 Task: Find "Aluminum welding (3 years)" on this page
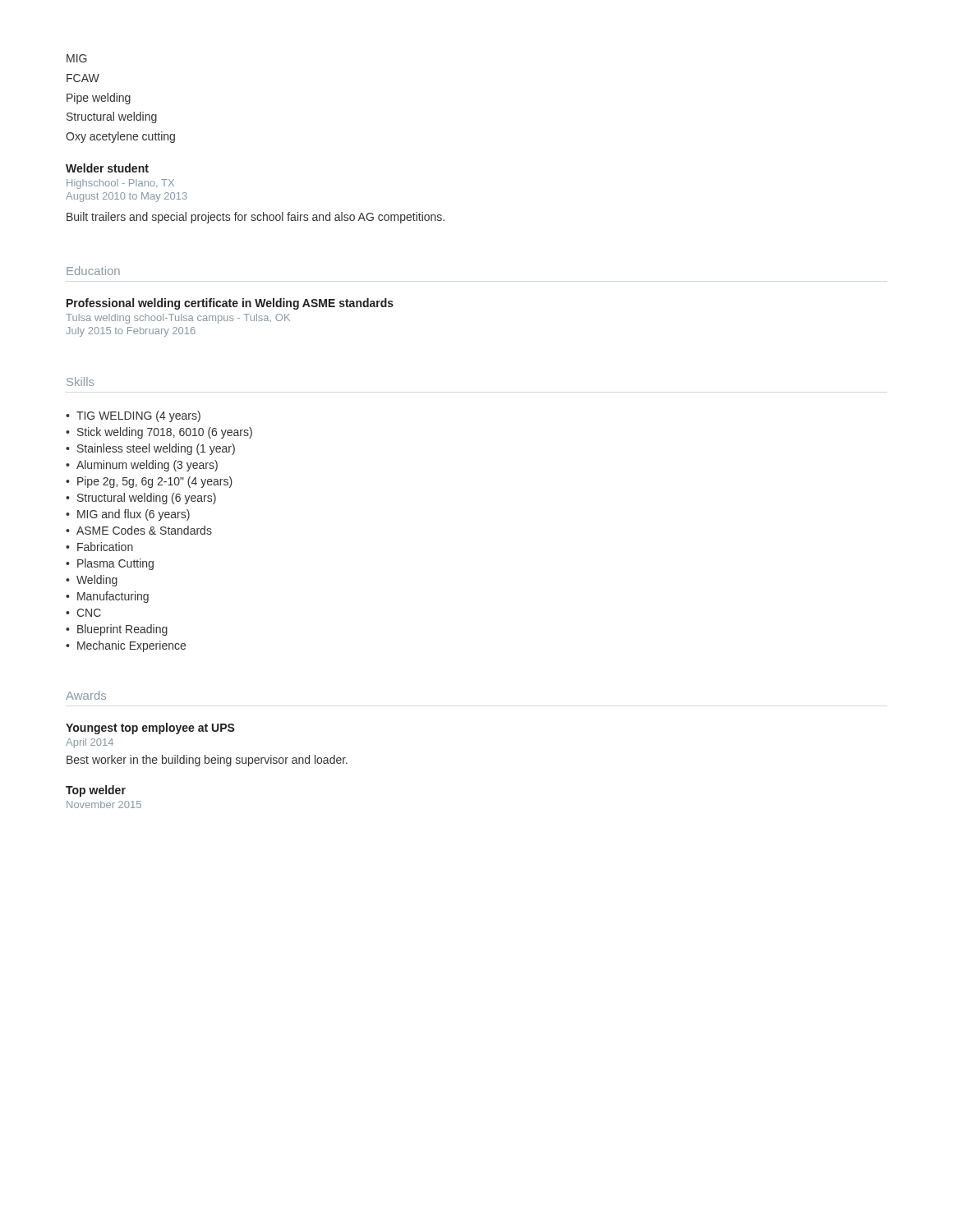tap(142, 466)
